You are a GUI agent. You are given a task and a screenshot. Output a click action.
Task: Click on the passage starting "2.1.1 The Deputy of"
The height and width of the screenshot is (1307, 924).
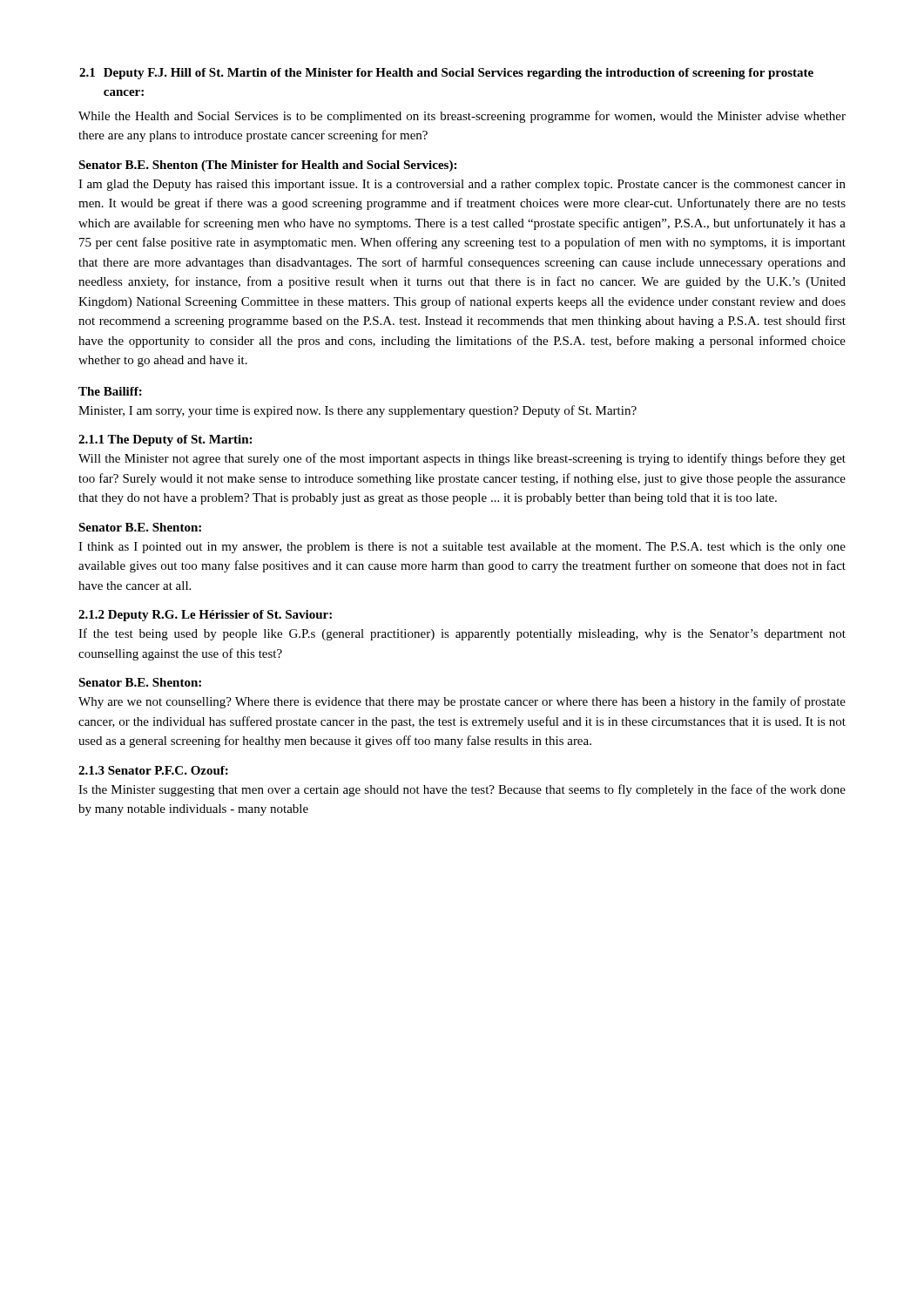pyautogui.click(x=166, y=439)
